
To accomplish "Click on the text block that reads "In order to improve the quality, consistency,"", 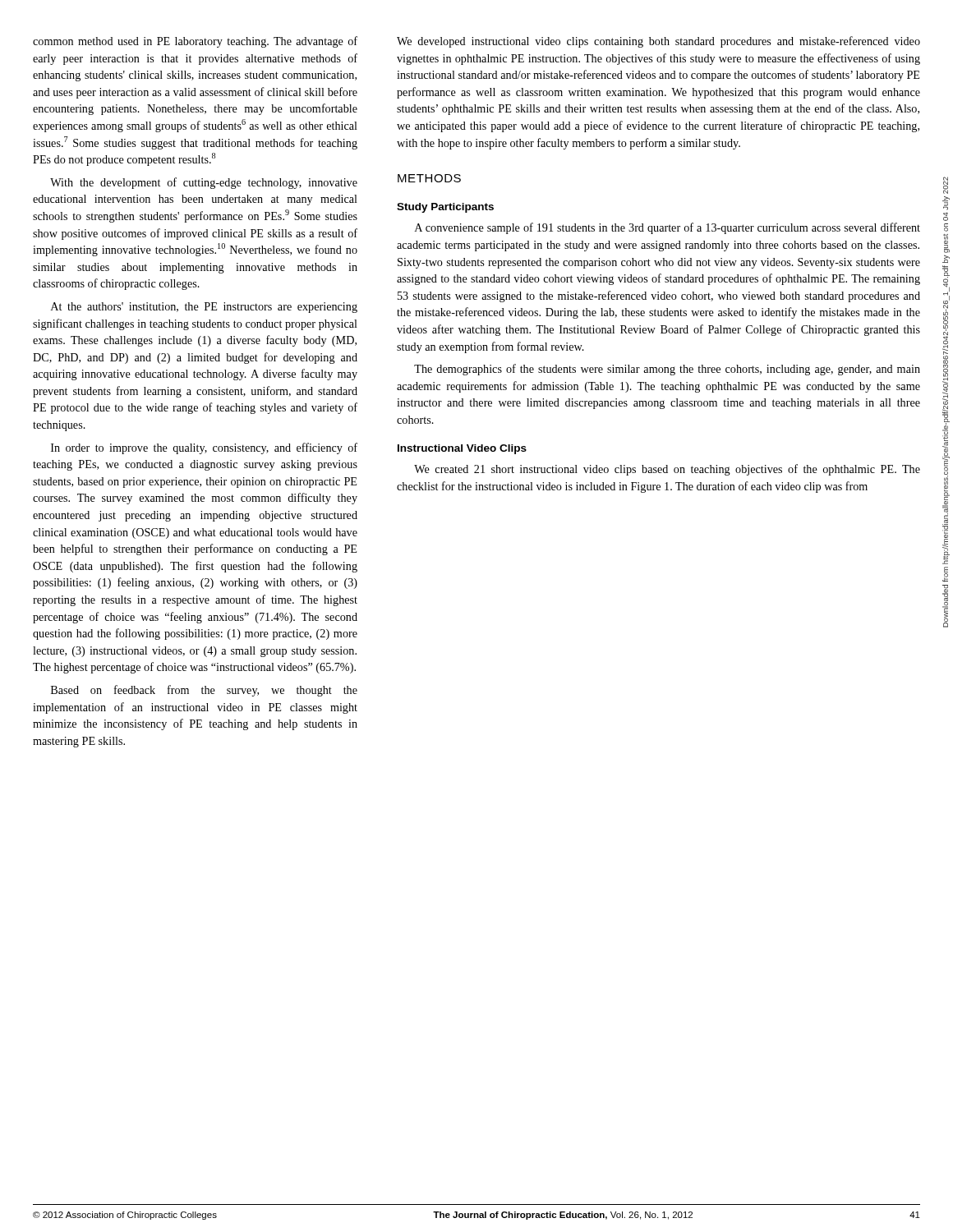I will click(195, 557).
